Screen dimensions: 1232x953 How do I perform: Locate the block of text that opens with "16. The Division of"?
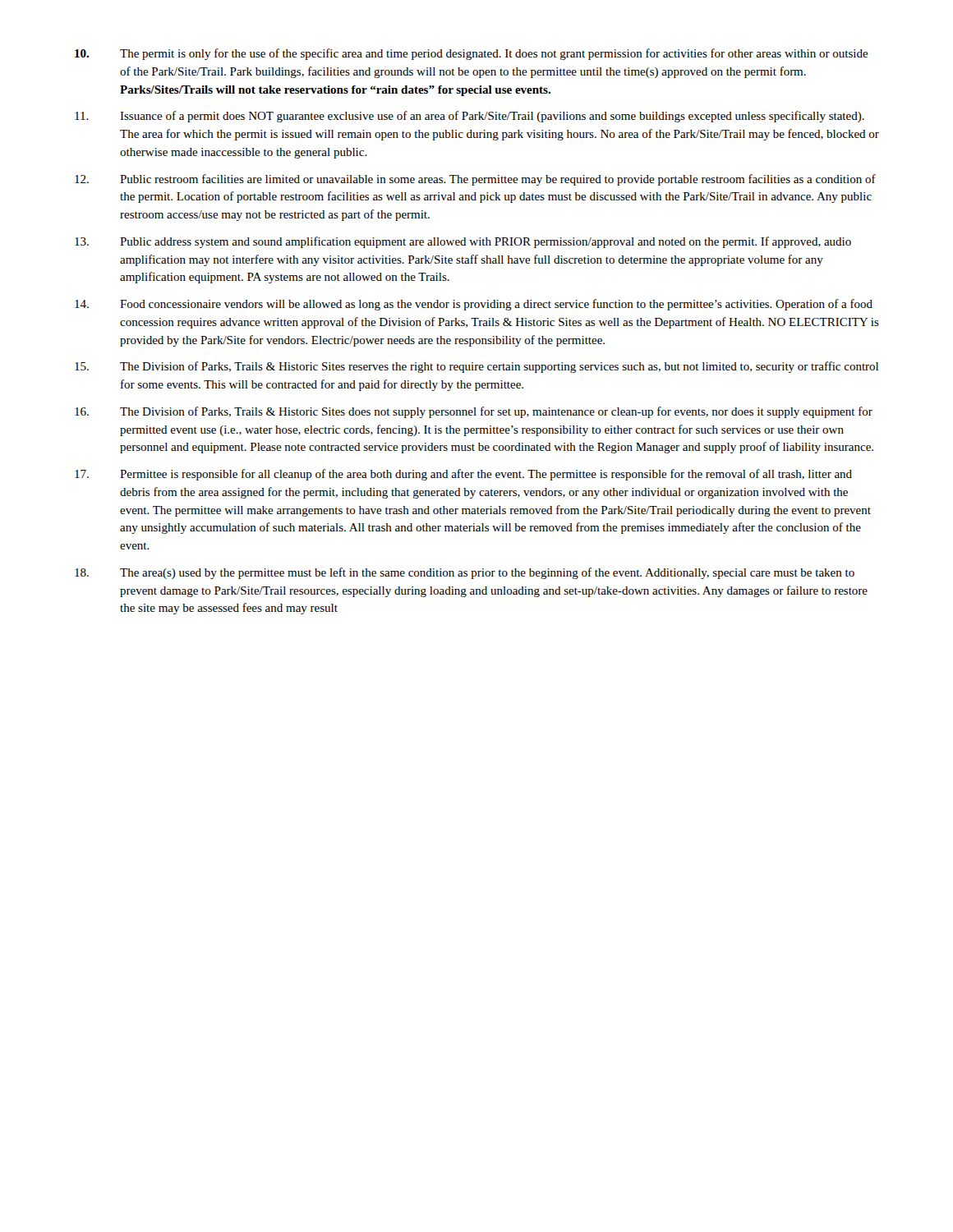click(476, 430)
